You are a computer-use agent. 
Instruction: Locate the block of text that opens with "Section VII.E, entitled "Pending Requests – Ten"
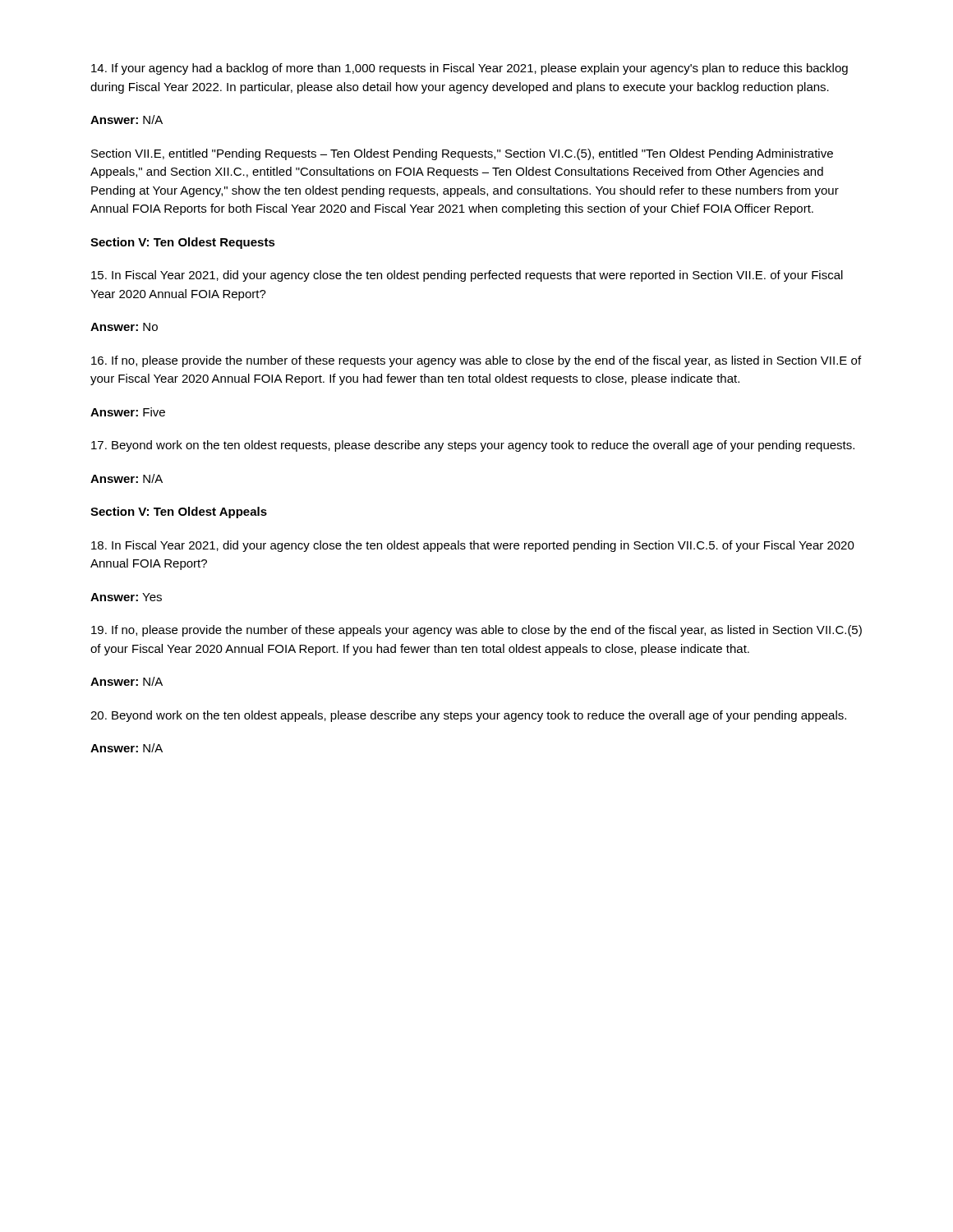tap(476, 181)
